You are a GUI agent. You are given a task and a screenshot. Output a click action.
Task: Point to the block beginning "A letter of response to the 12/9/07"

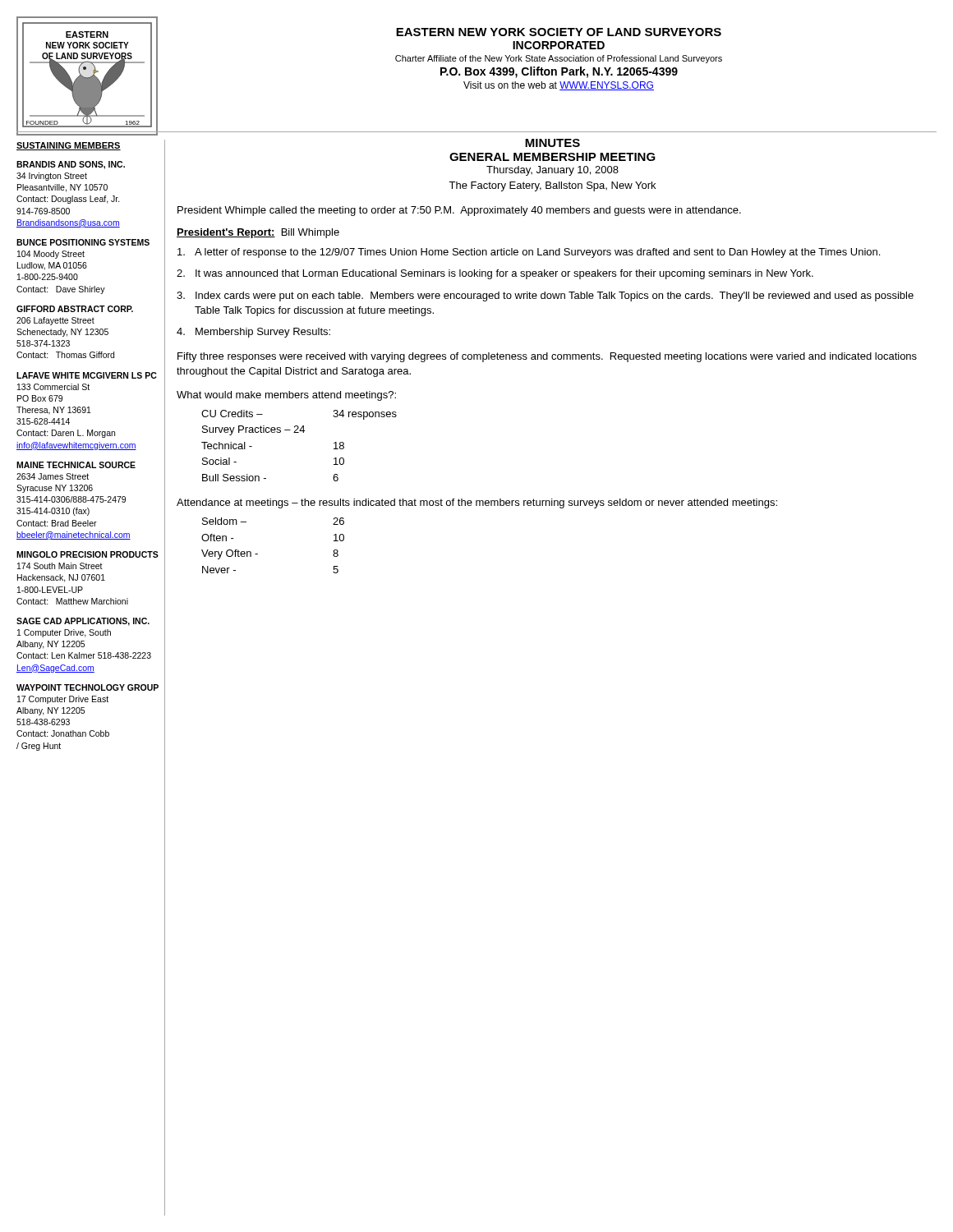click(552, 252)
